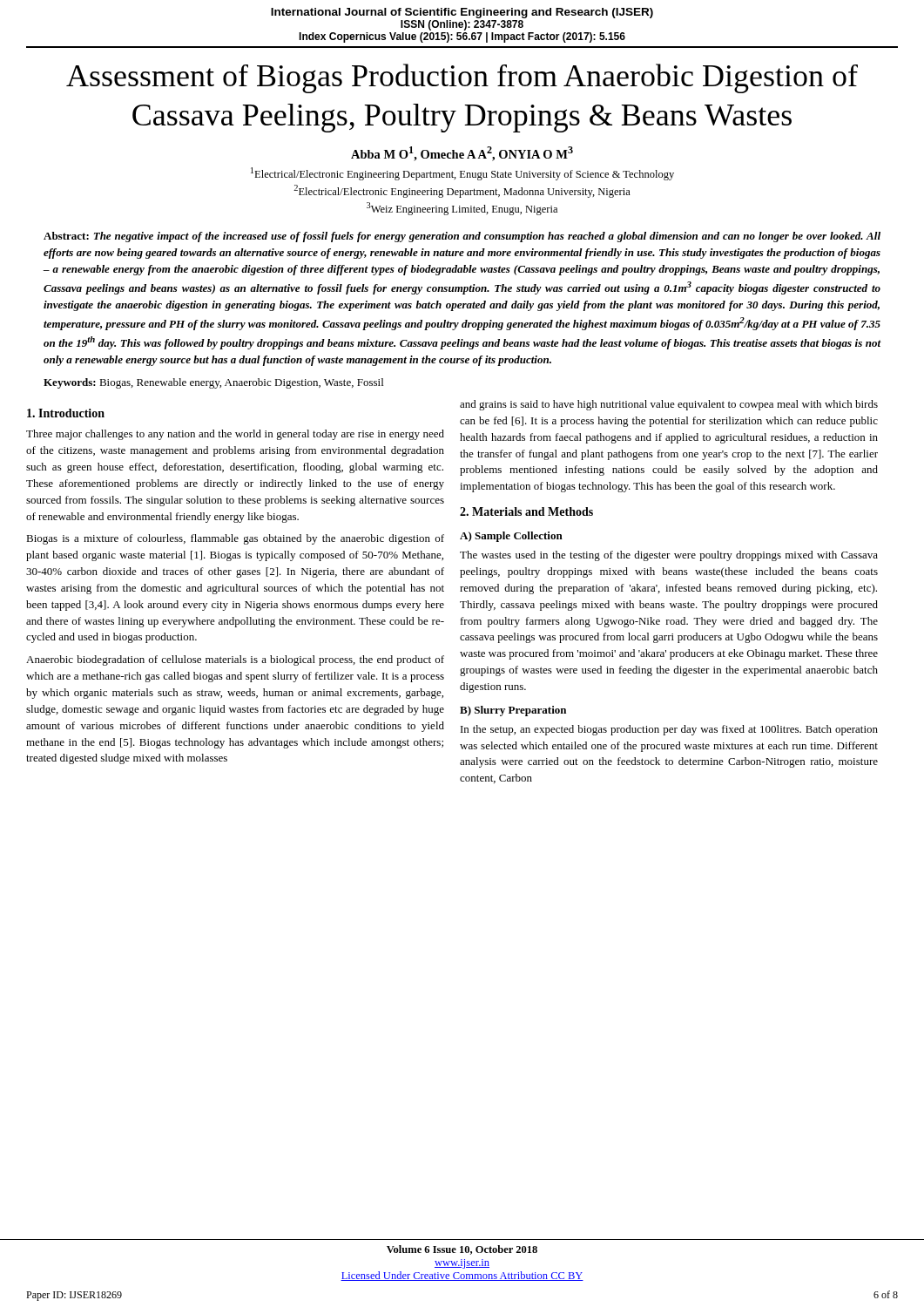The image size is (924, 1307).
Task: Where does it say "1. Introduction"?
Action: [x=65, y=414]
